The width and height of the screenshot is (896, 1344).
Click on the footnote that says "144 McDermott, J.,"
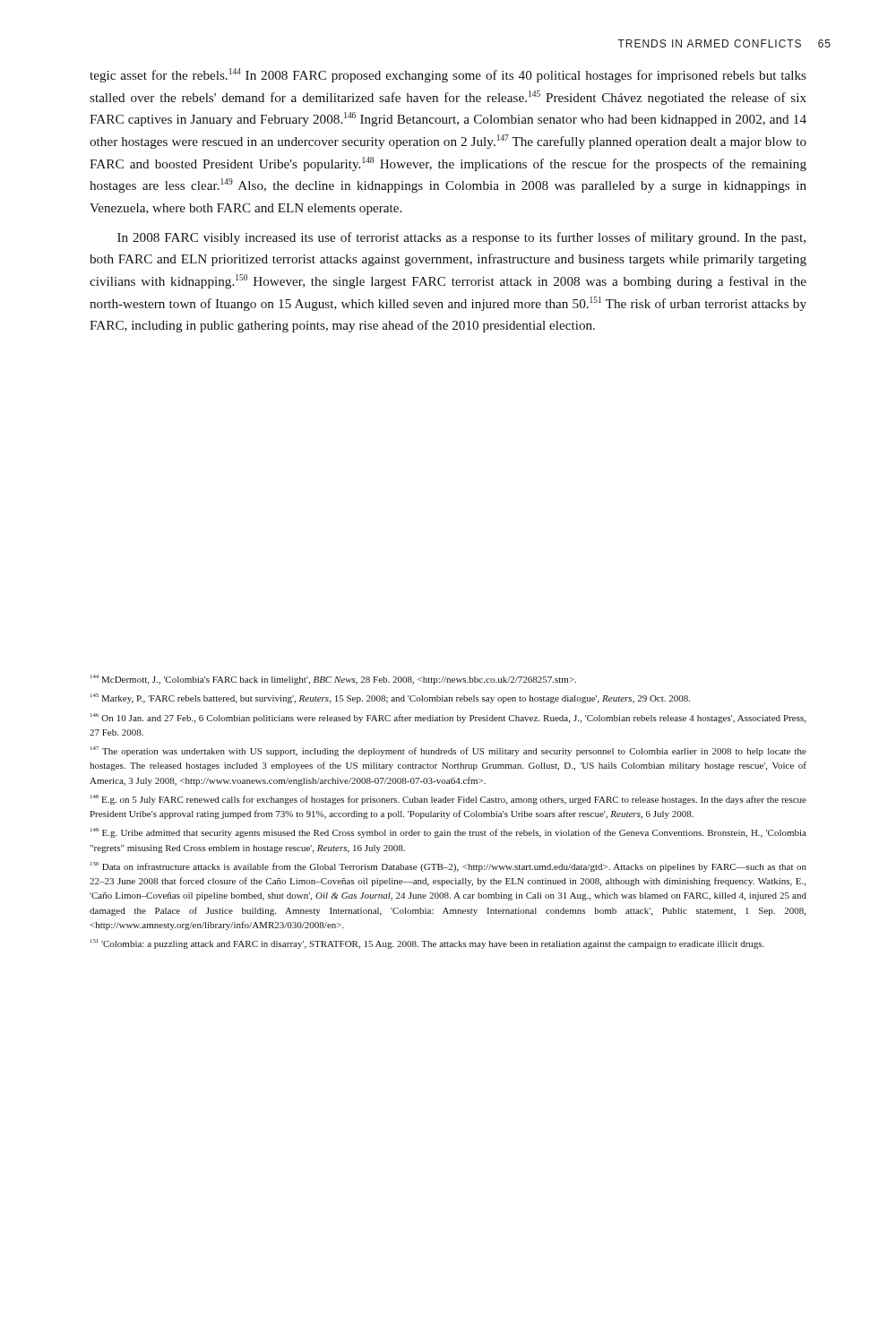333,679
